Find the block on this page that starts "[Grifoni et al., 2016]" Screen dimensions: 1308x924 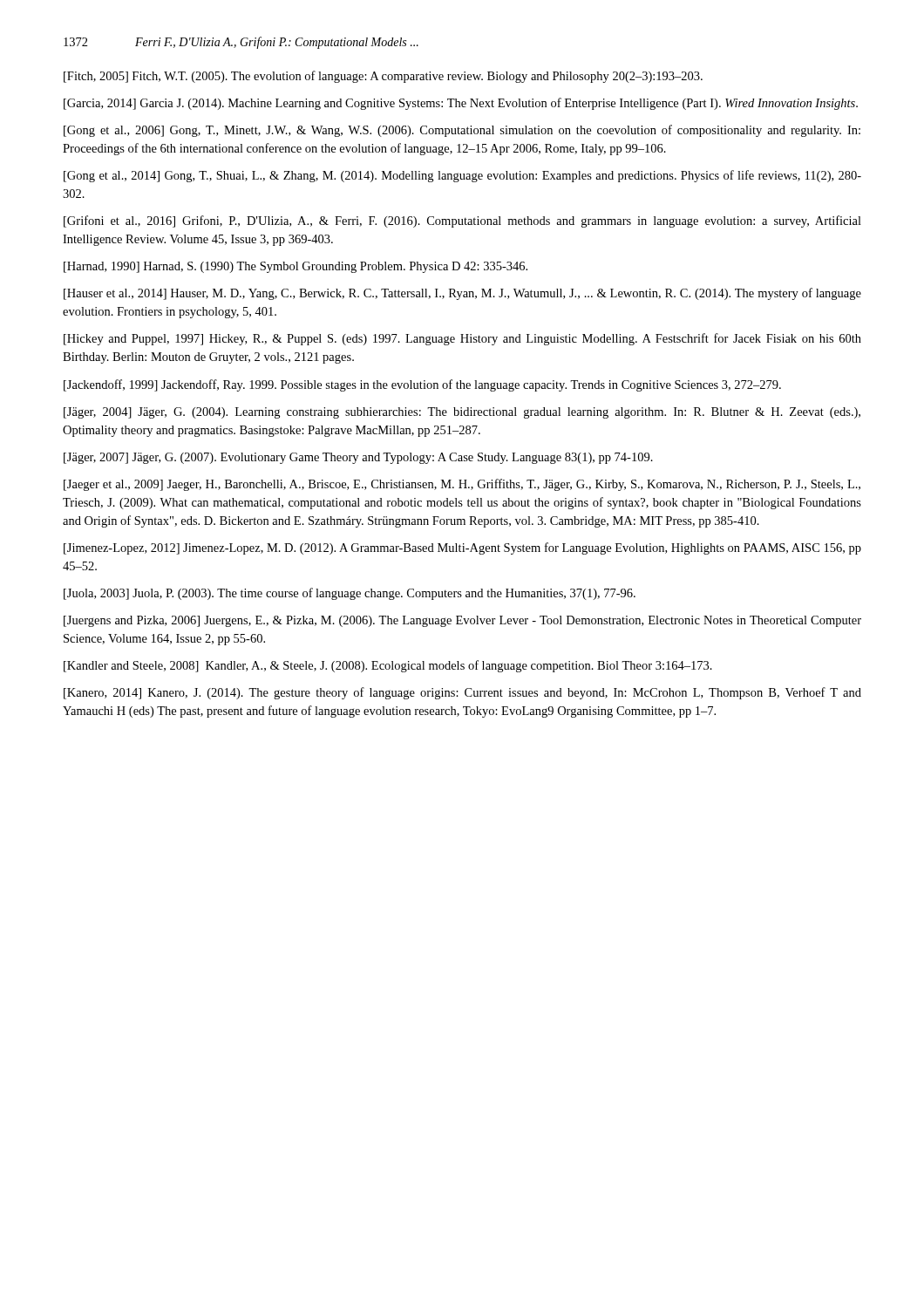462,230
